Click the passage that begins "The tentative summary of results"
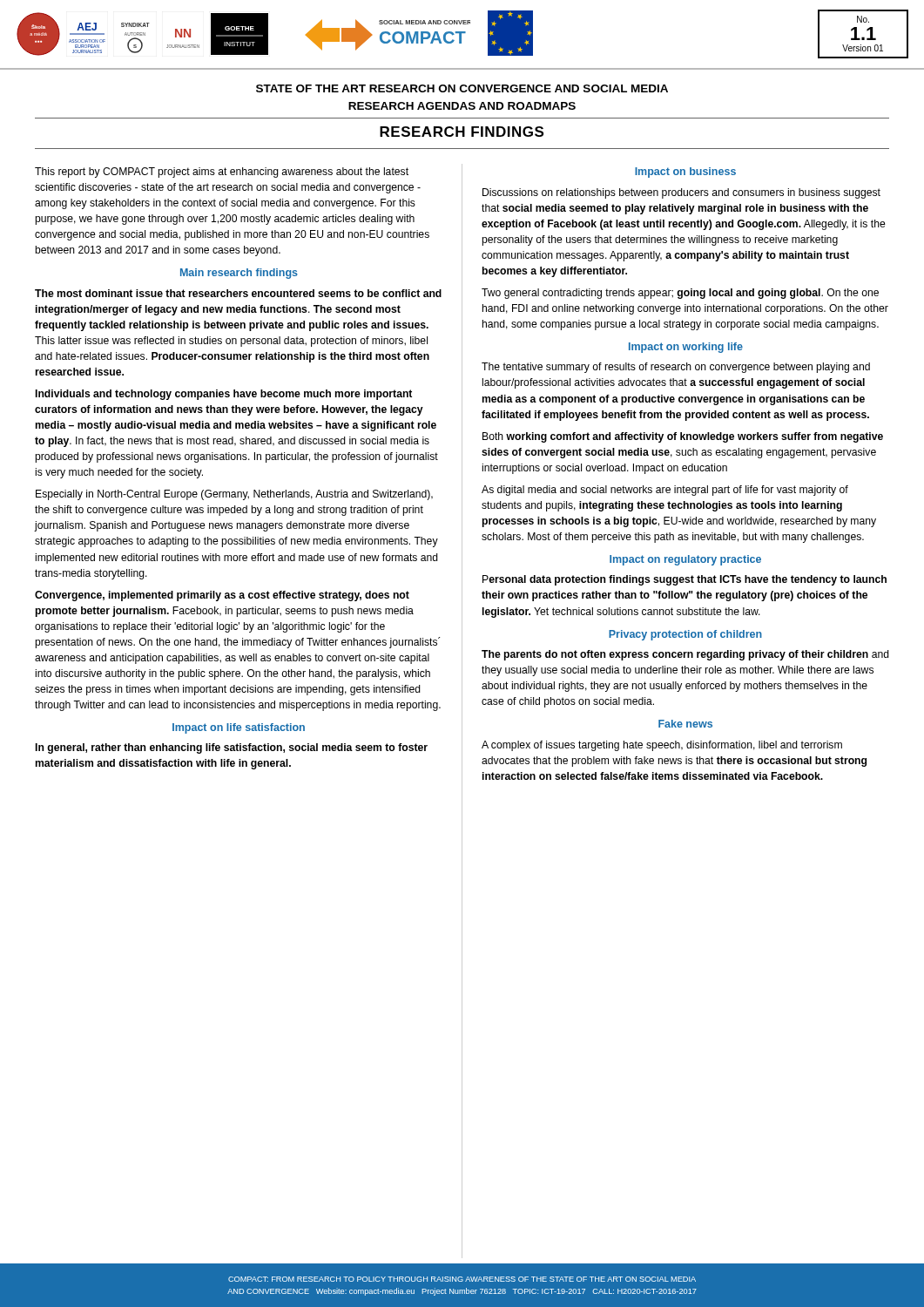Viewport: 924px width, 1307px height. [x=685, y=452]
